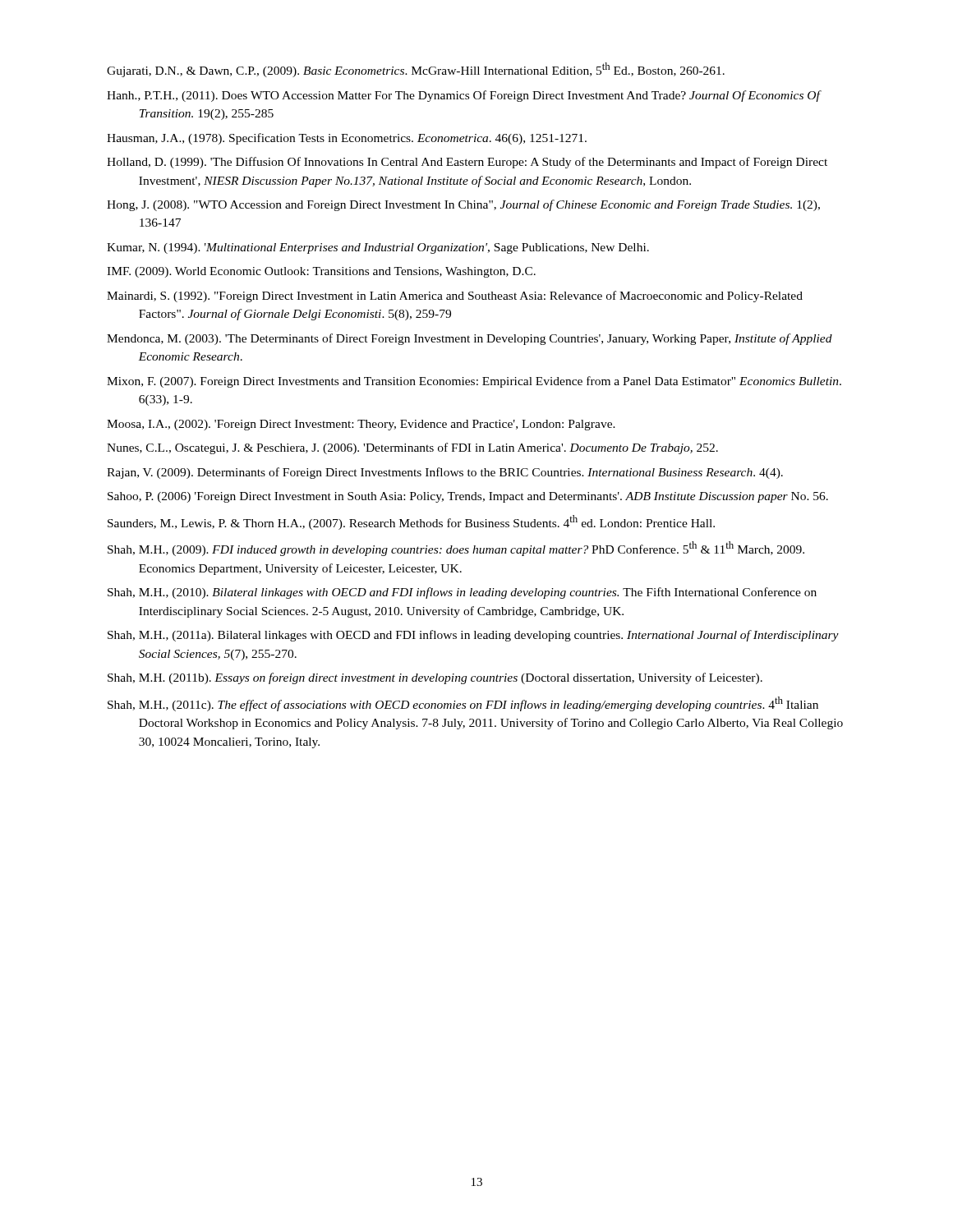The image size is (953, 1232).
Task: Find the text starting "Shah, M.H. (2011b). Essays on foreign direct"
Action: pyautogui.click(x=435, y=678)
